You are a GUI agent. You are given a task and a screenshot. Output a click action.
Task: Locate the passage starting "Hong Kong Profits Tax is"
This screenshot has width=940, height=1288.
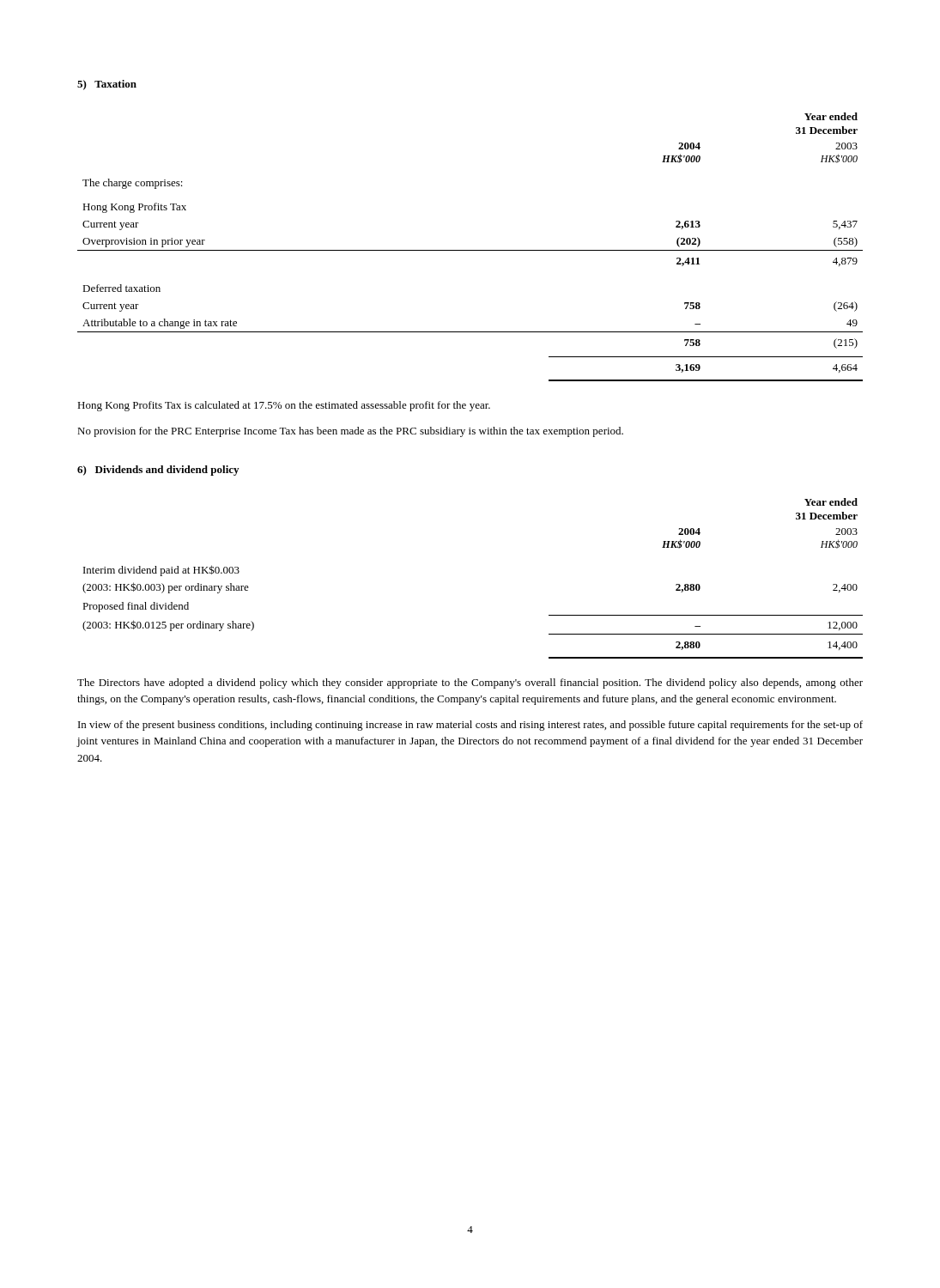coord(284,405)
